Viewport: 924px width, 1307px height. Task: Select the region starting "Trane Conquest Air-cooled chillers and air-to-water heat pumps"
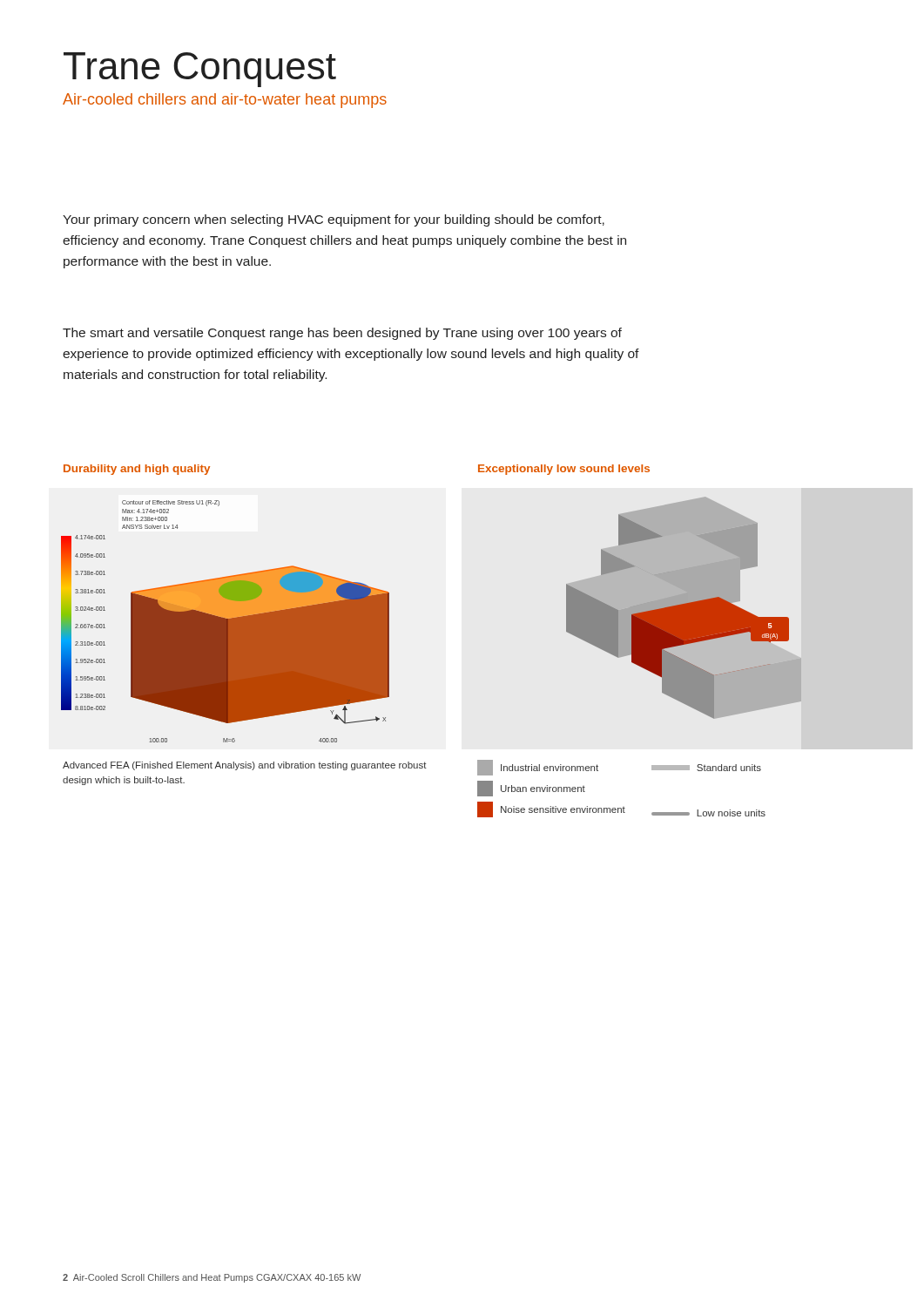(324, 77)
